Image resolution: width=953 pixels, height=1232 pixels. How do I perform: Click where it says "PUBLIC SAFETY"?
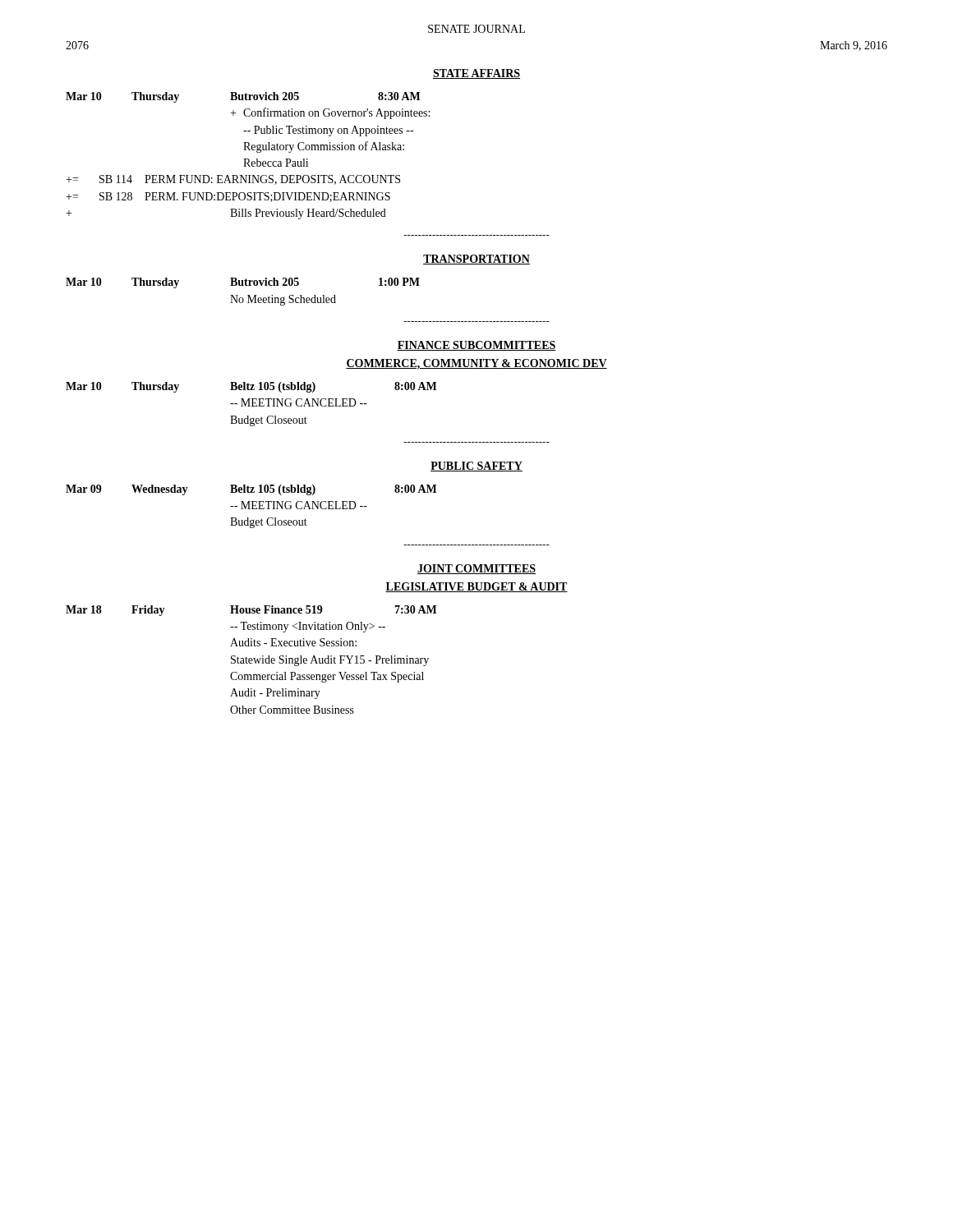tap(476, 466)
